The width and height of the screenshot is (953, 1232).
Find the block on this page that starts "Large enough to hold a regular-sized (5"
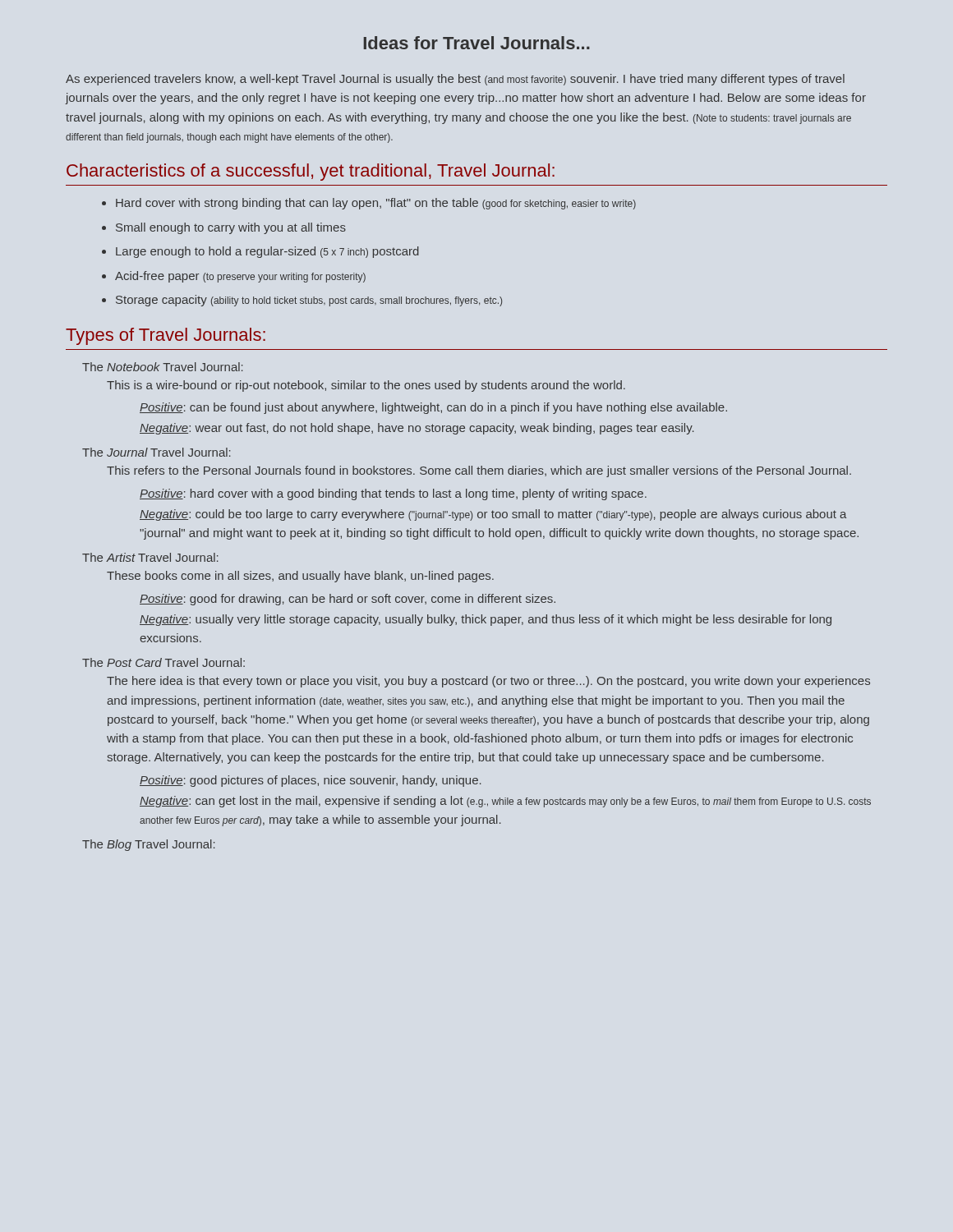[267, 251]
